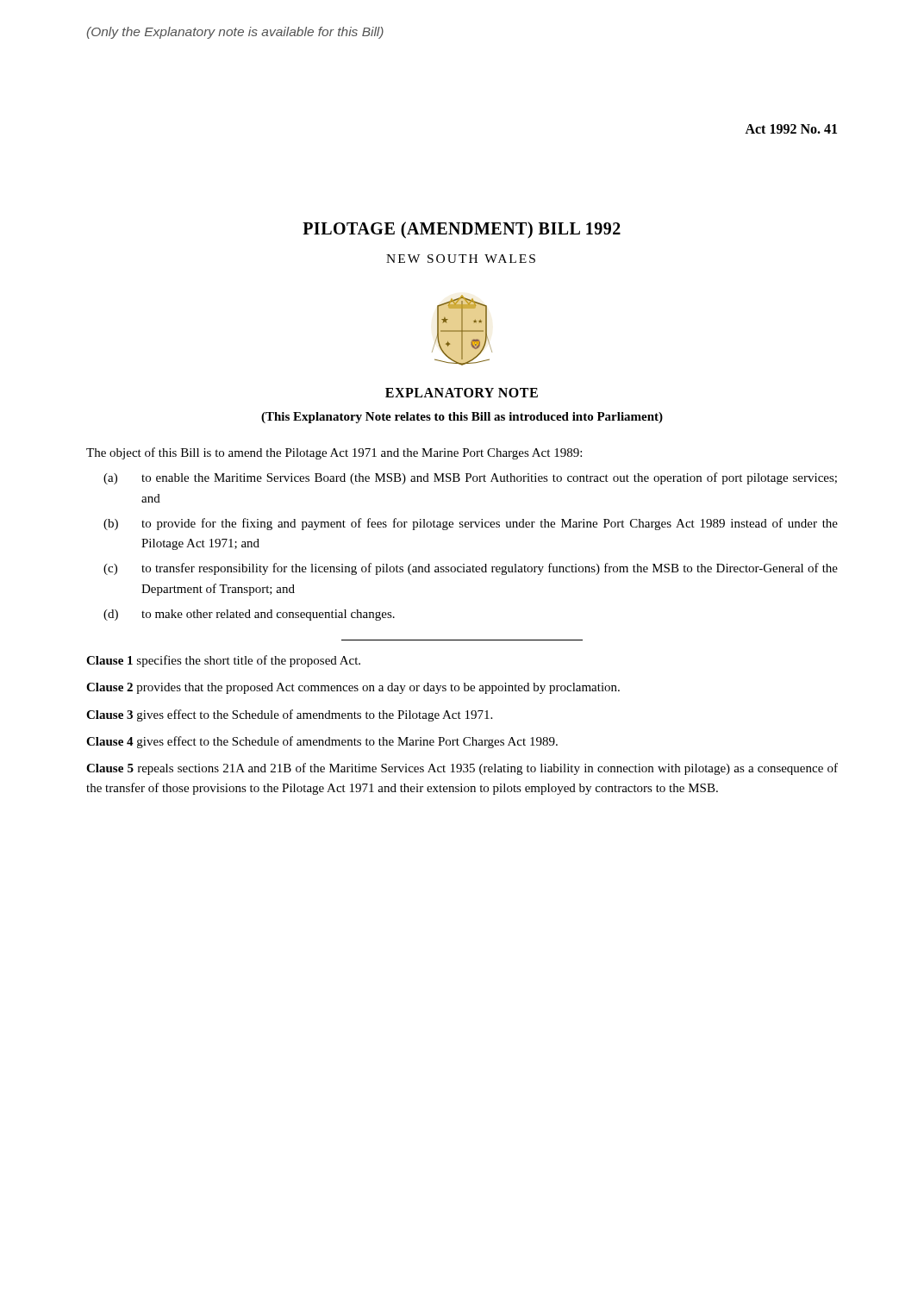Find the text block that reads "Clause 4 gives effect to the"
Image resolution: width=924 pixels, height=1293 pixels.
click(322, 741)
